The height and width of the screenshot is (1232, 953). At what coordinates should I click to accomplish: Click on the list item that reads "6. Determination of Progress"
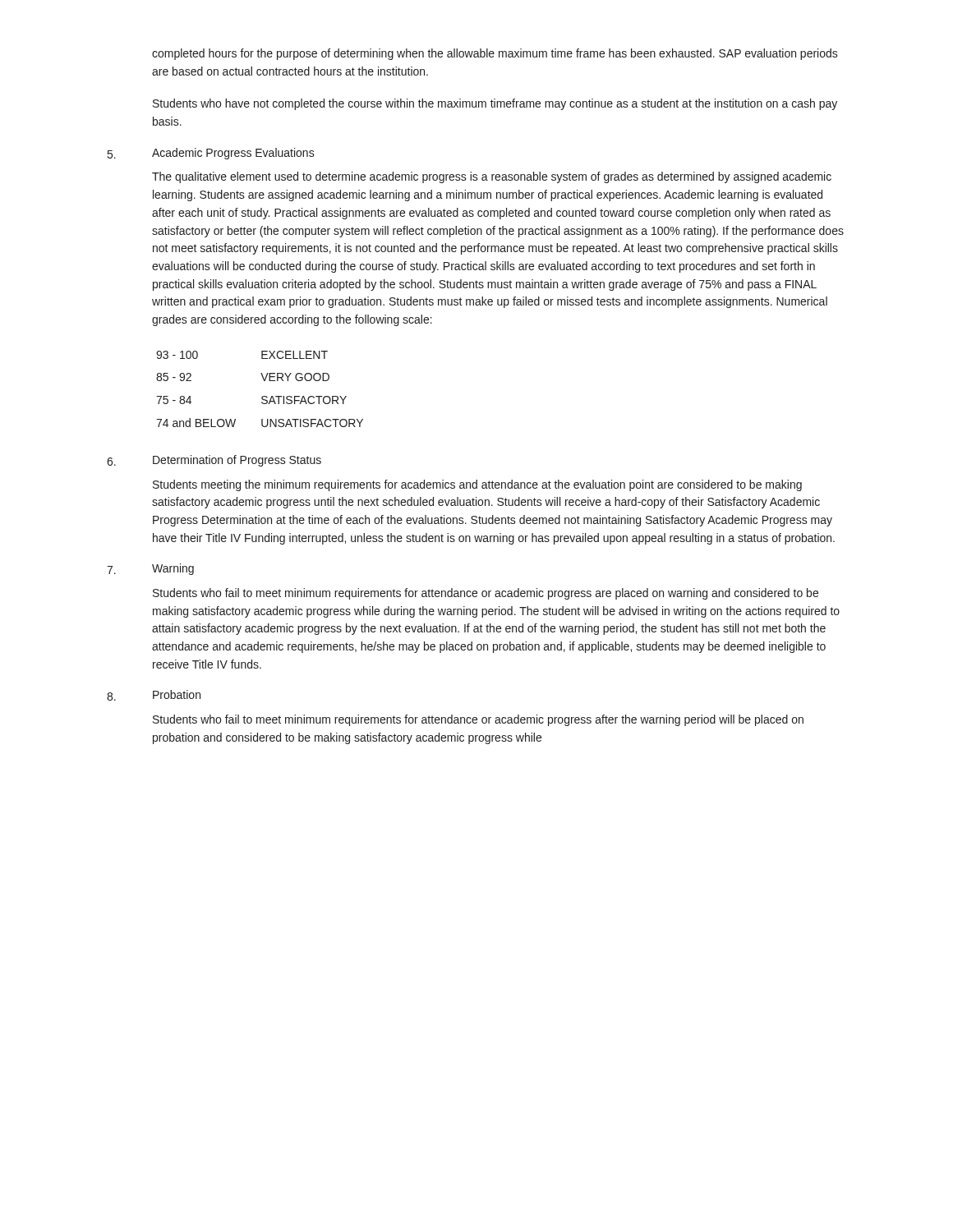[214, 461]
